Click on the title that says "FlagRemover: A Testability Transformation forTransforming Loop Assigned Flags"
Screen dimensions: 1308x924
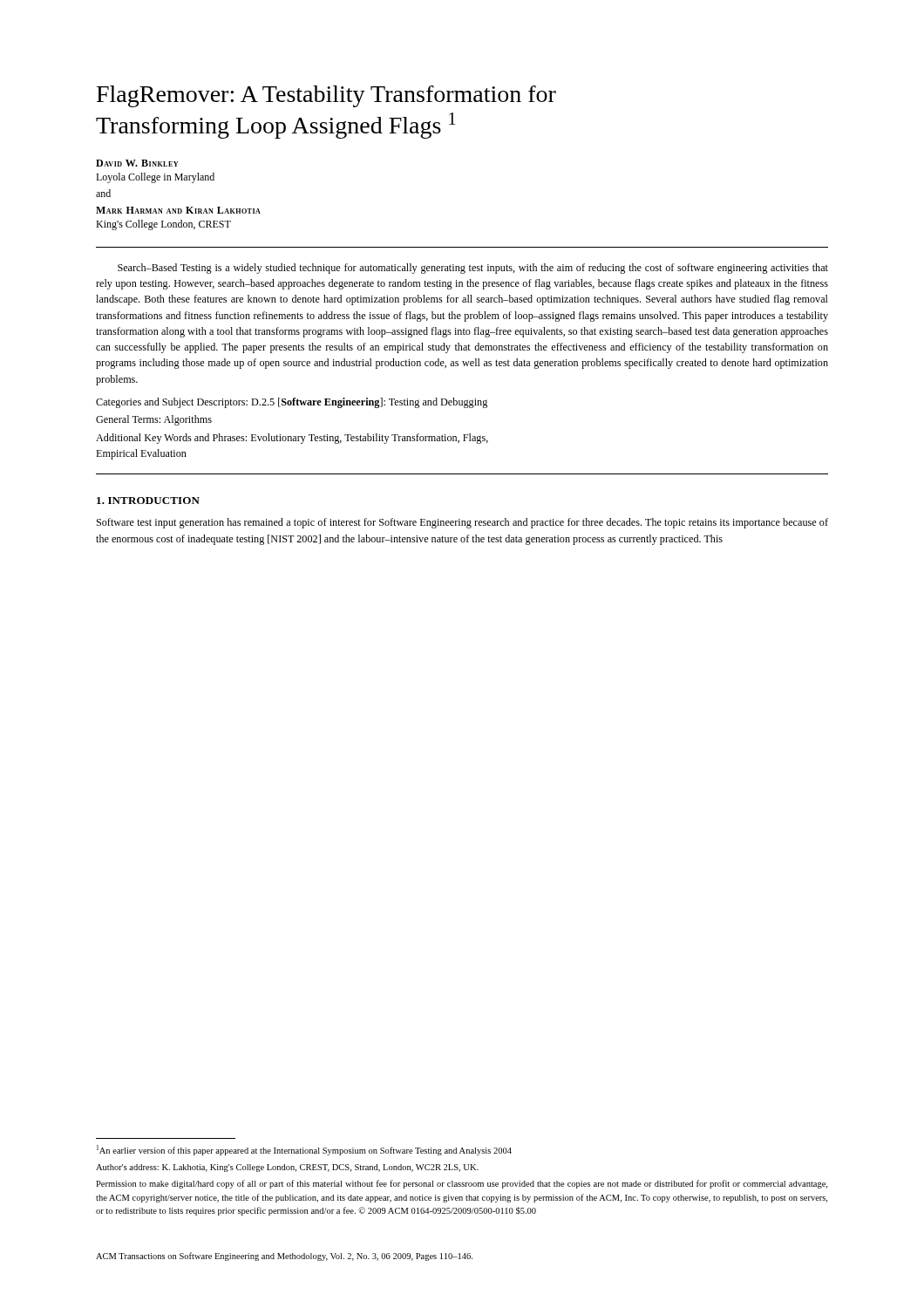click(462, 110)
